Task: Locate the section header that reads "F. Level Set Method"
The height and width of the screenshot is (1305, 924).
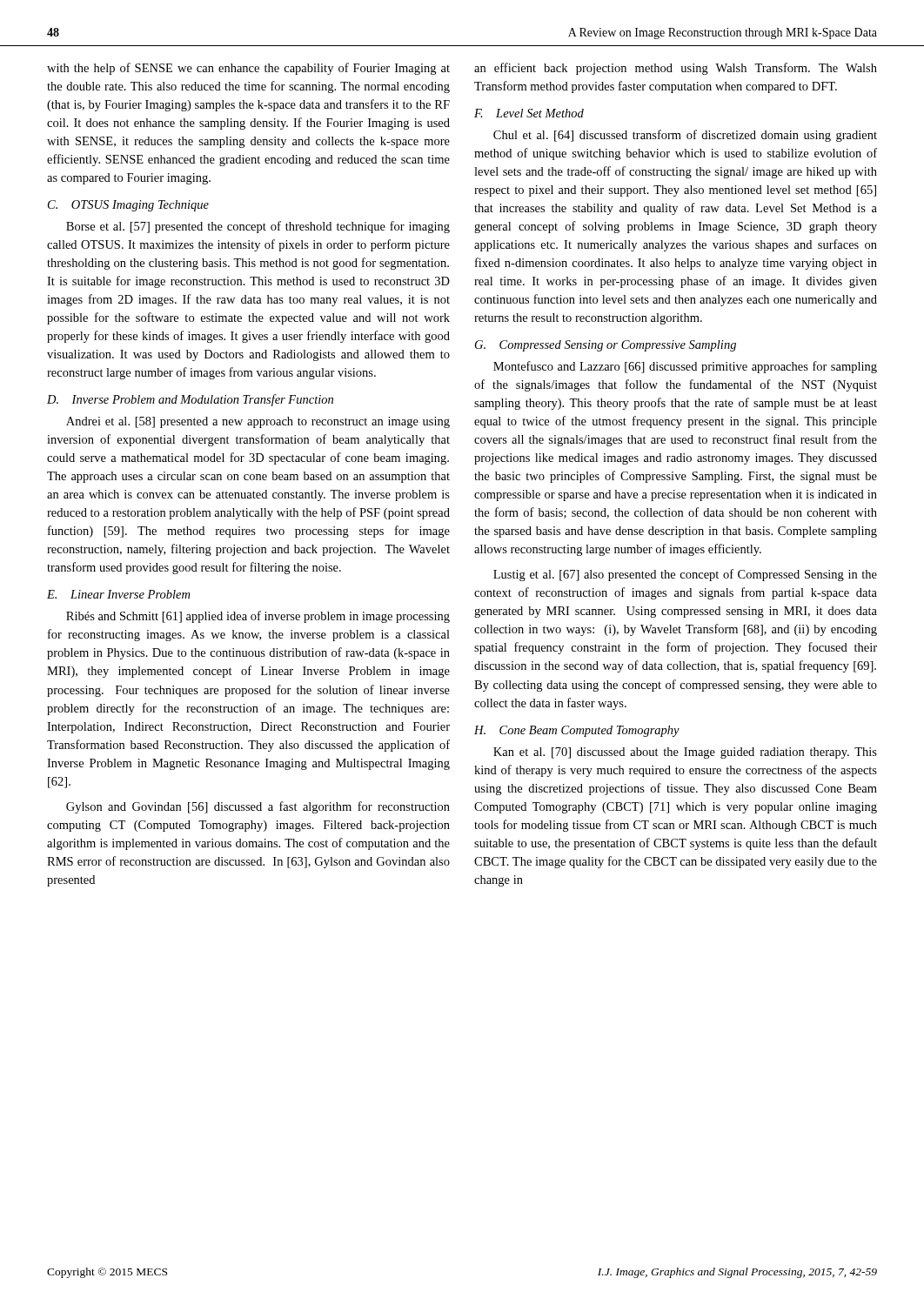Action: [529, 113]
